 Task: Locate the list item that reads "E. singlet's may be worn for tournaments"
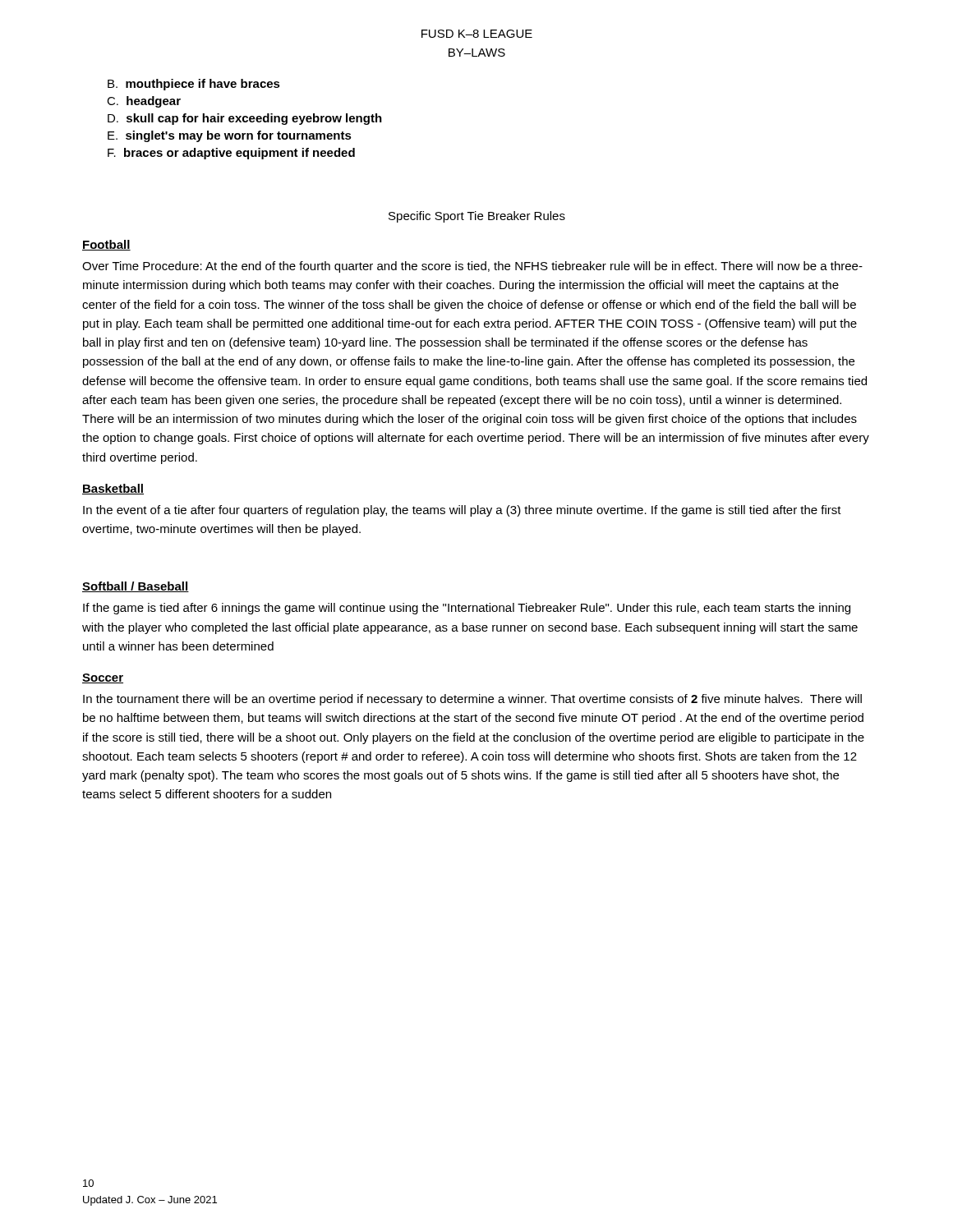pos(229,135)
